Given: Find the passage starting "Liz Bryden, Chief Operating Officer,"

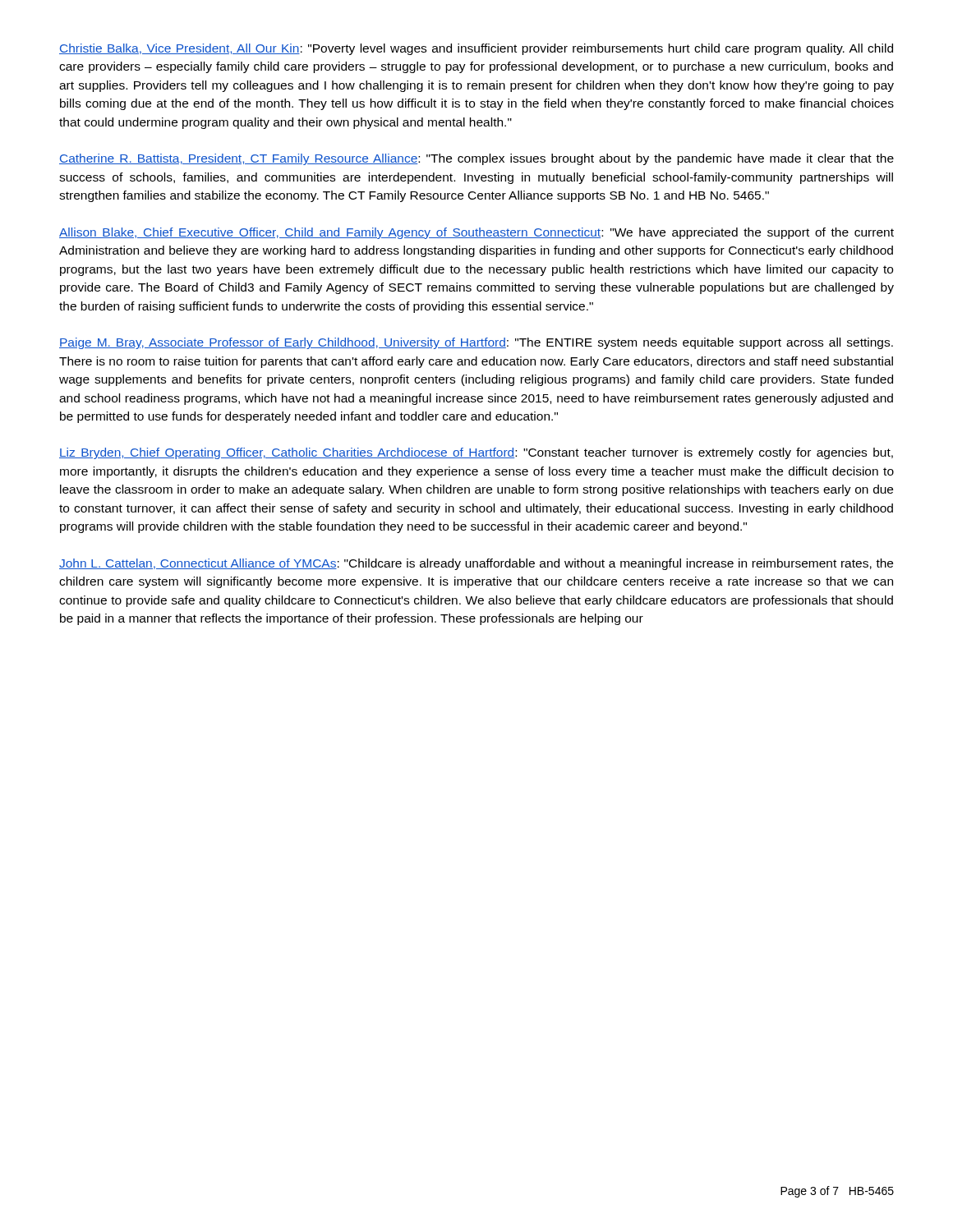Looking at the screenshot, I should (476, 489).
